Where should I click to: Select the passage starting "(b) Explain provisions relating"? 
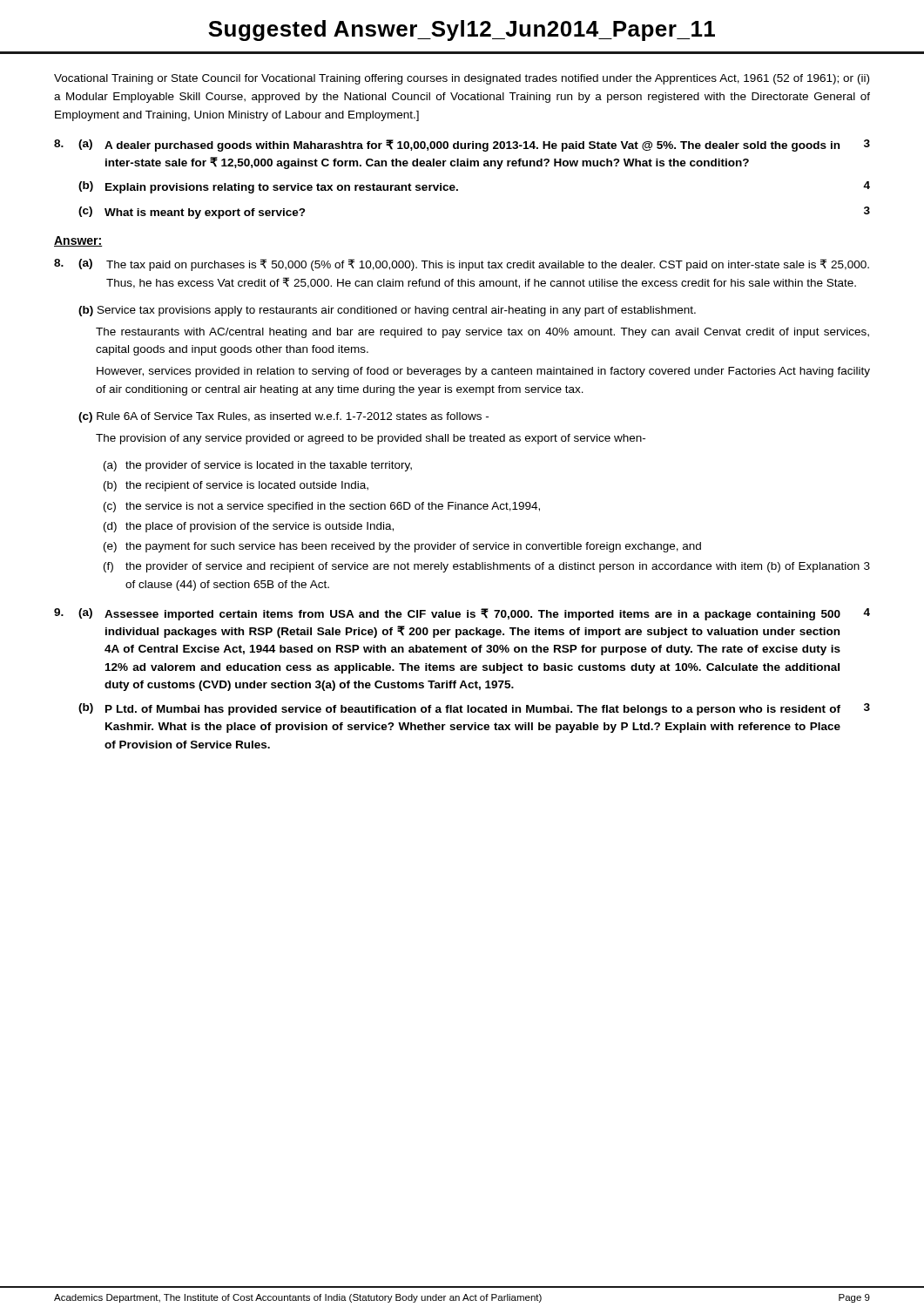pos(263,187)
